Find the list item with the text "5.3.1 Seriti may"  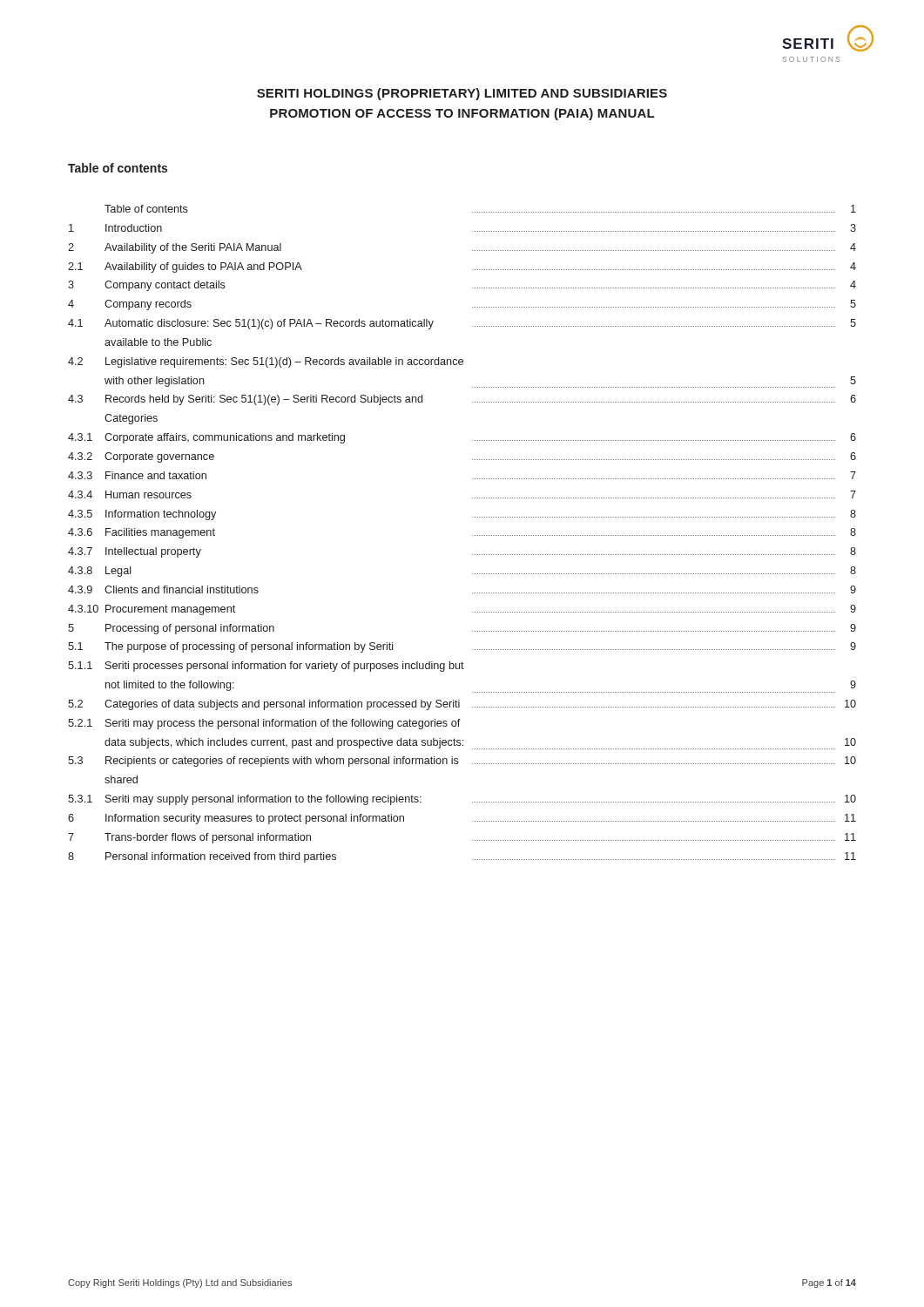(462, 800)
